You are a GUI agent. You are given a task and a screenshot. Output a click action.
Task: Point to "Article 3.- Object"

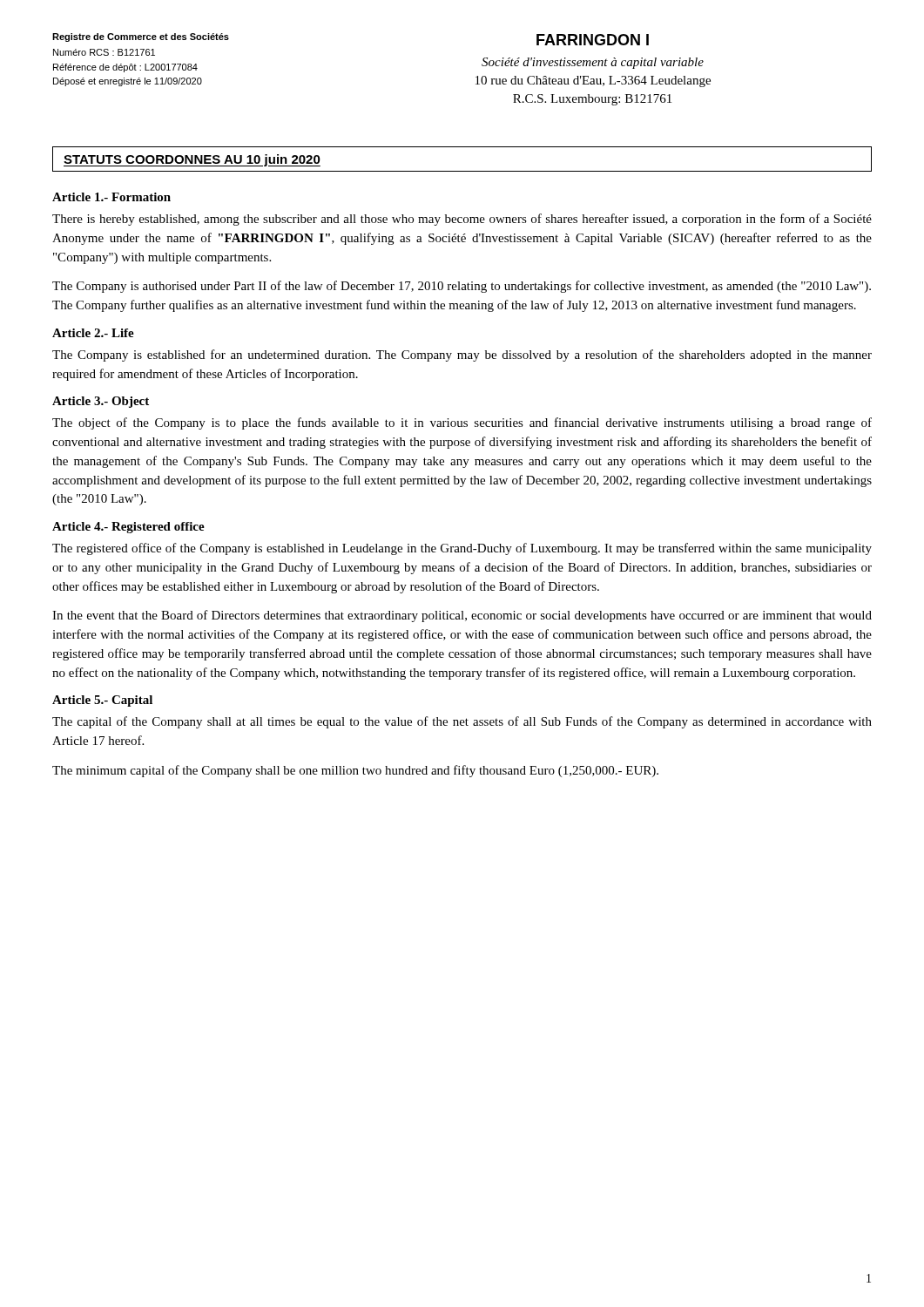tap(101, 401)
